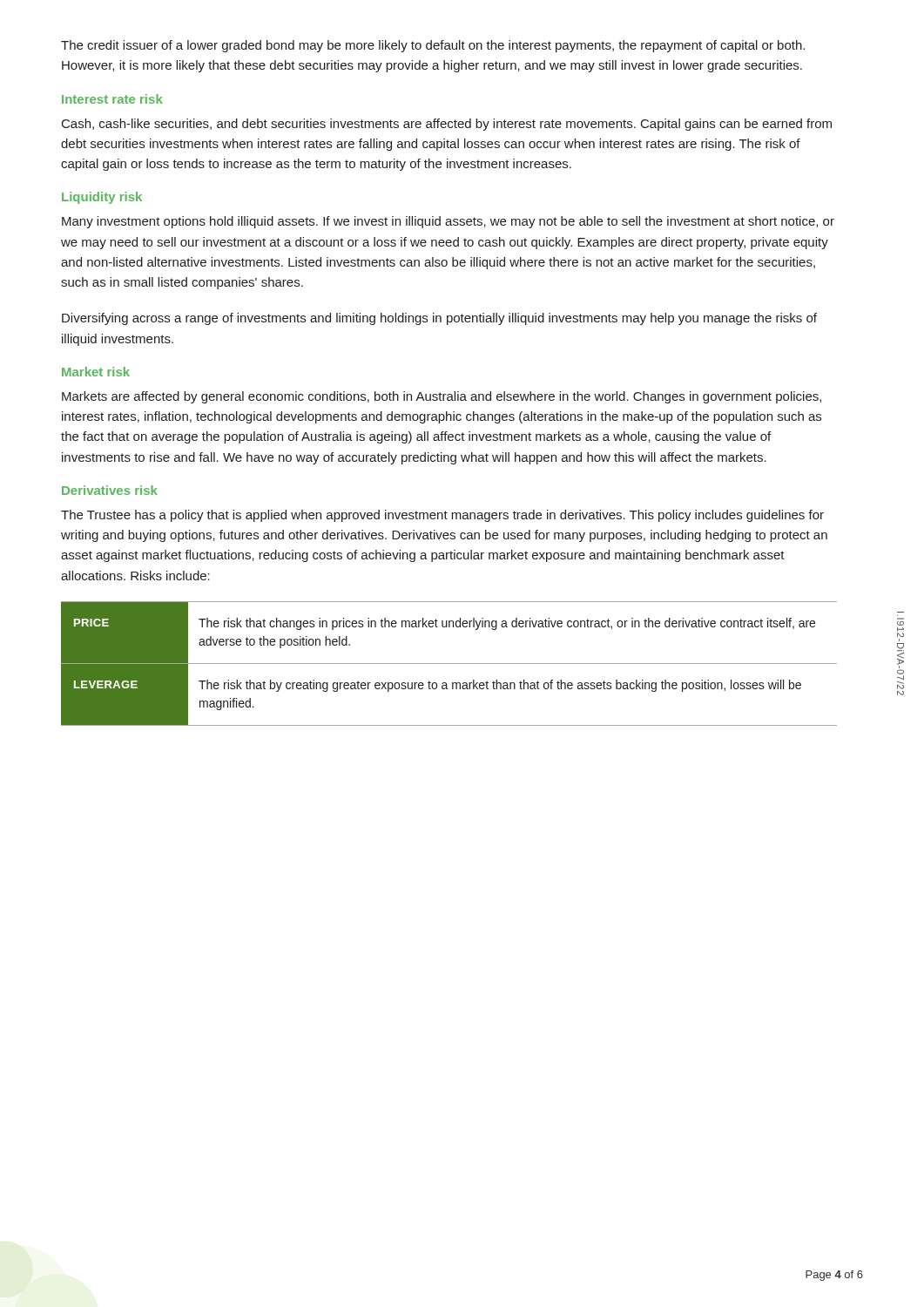Where is the passage that starts "Markets are affected by general economic conditions,"?
Image resolution: width=924 pixels, height=1307 pixels.
[442, 426]
